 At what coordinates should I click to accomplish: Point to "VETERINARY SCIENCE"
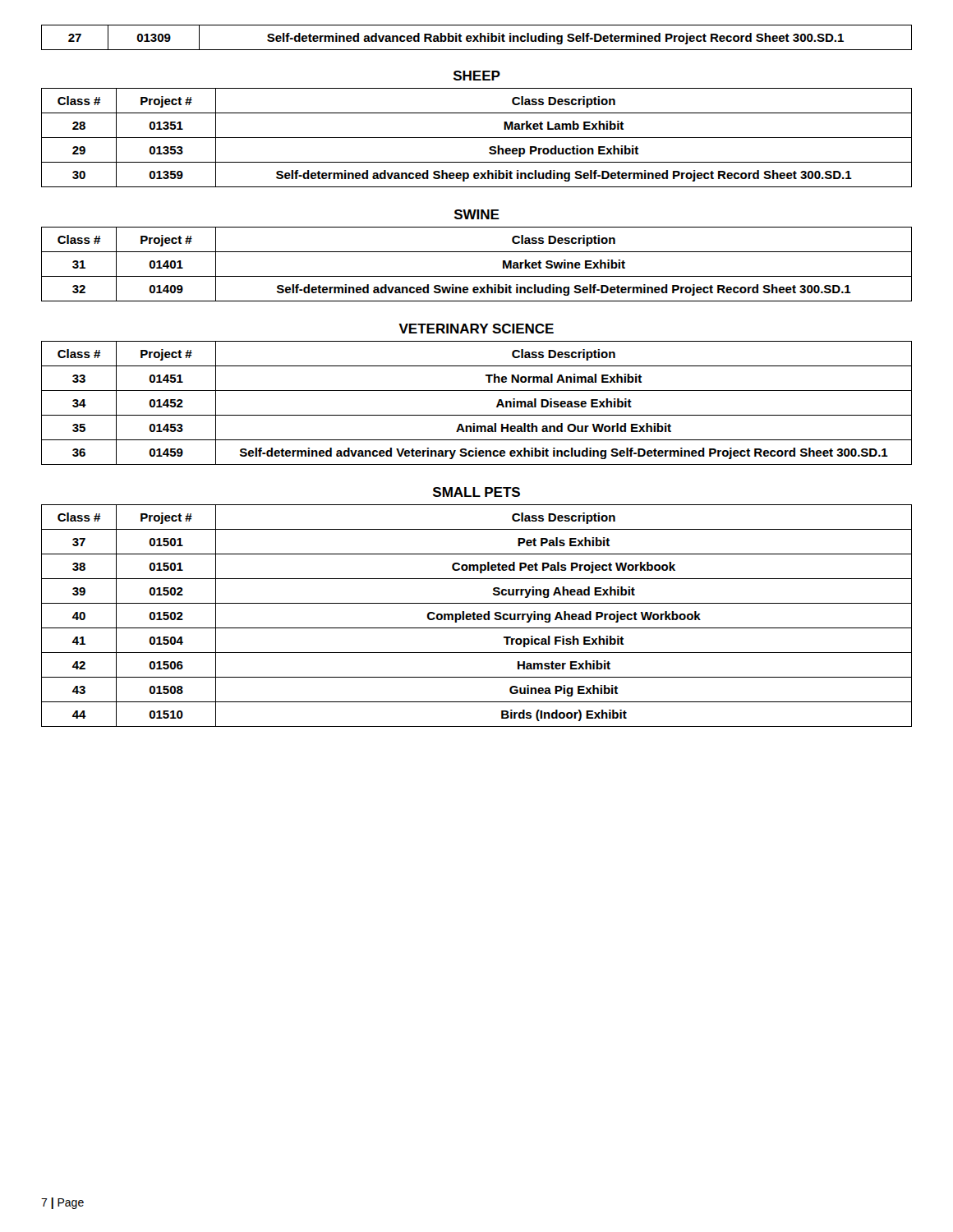click(x=476, y=329)
